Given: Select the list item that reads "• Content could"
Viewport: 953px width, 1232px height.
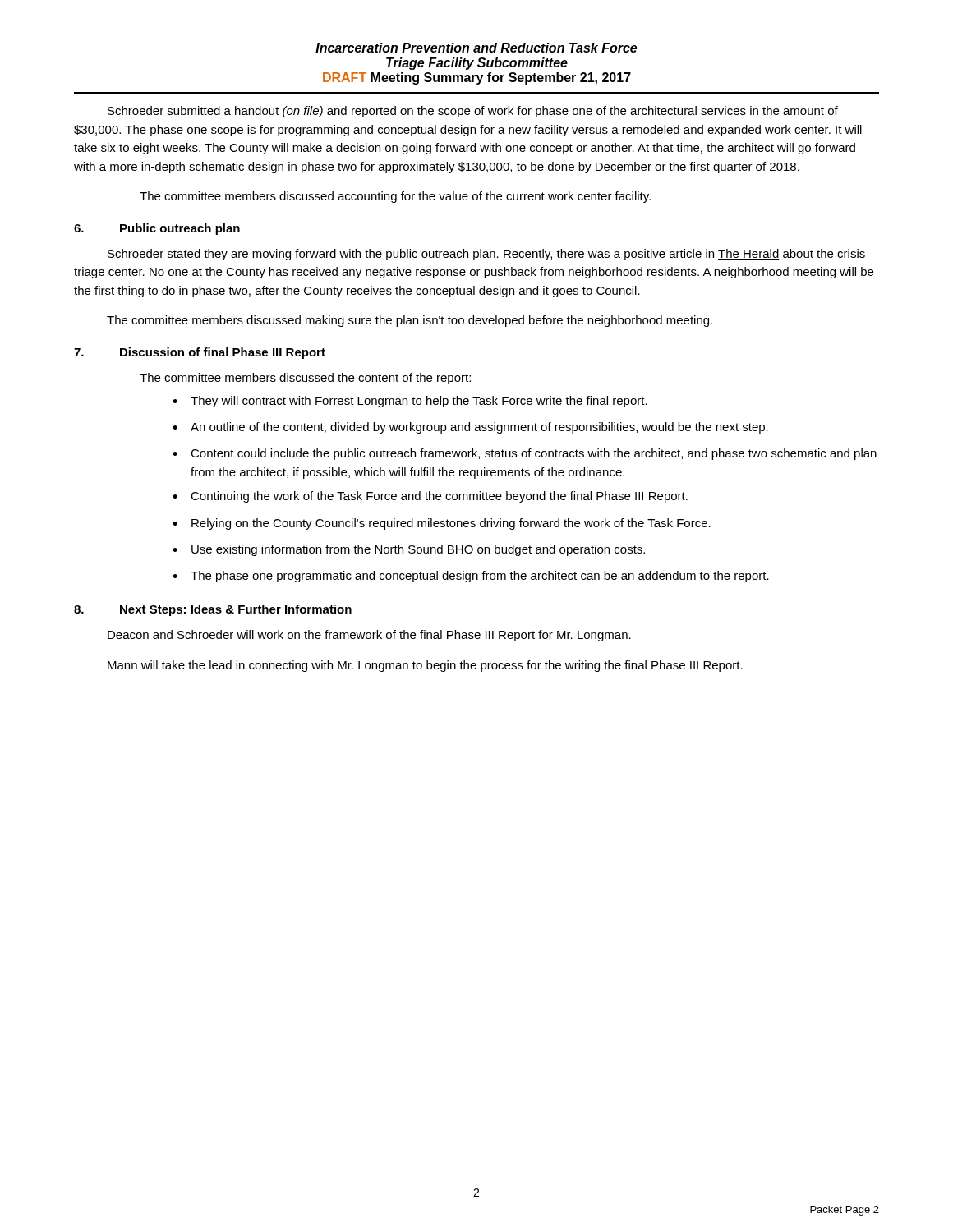Looking at the screenshot, I should [x=526, y=463].
